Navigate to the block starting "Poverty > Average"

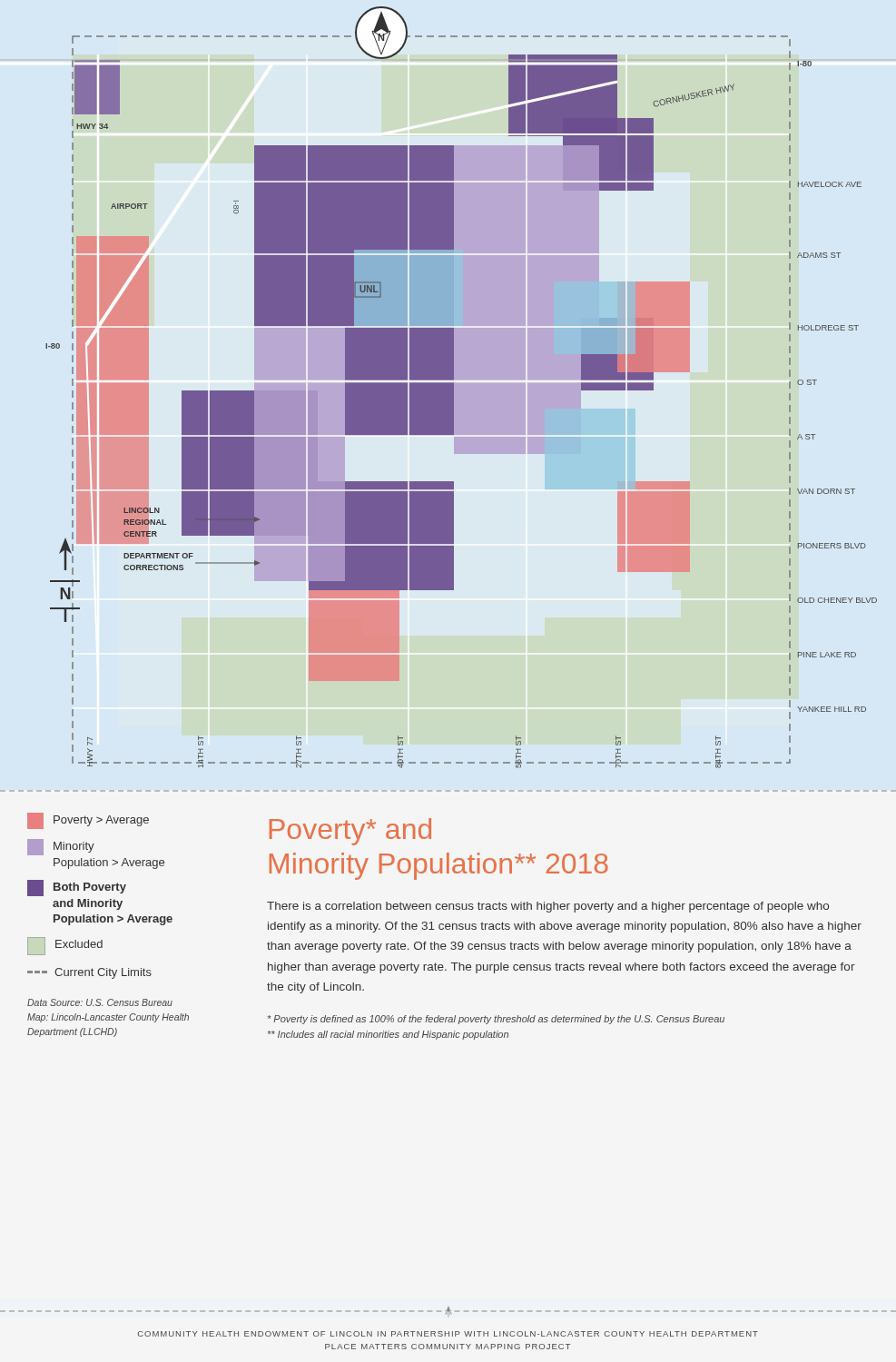point(127,820)
